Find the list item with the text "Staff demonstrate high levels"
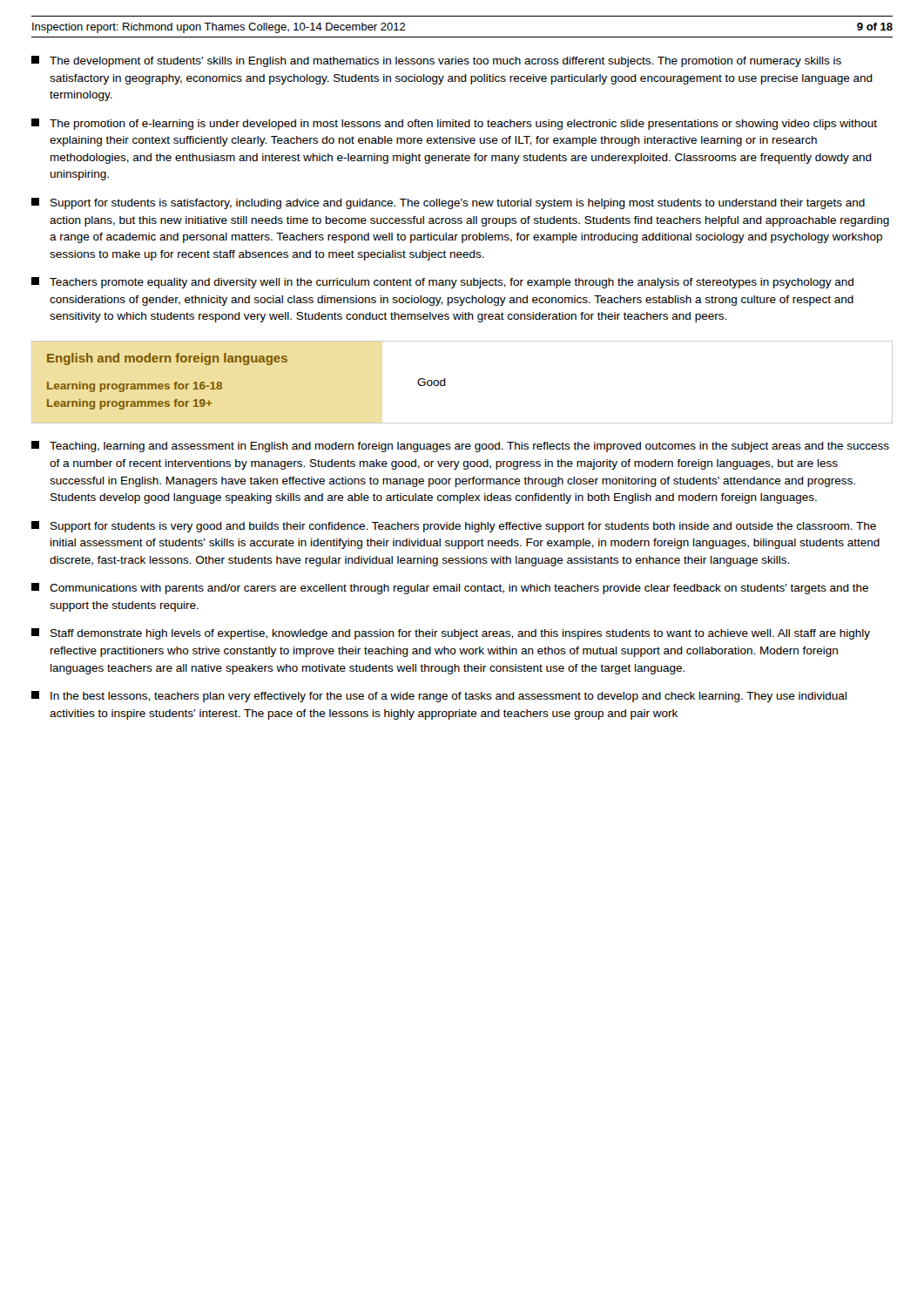Viewport: 924px width, 1307px height. pos(462,651)
